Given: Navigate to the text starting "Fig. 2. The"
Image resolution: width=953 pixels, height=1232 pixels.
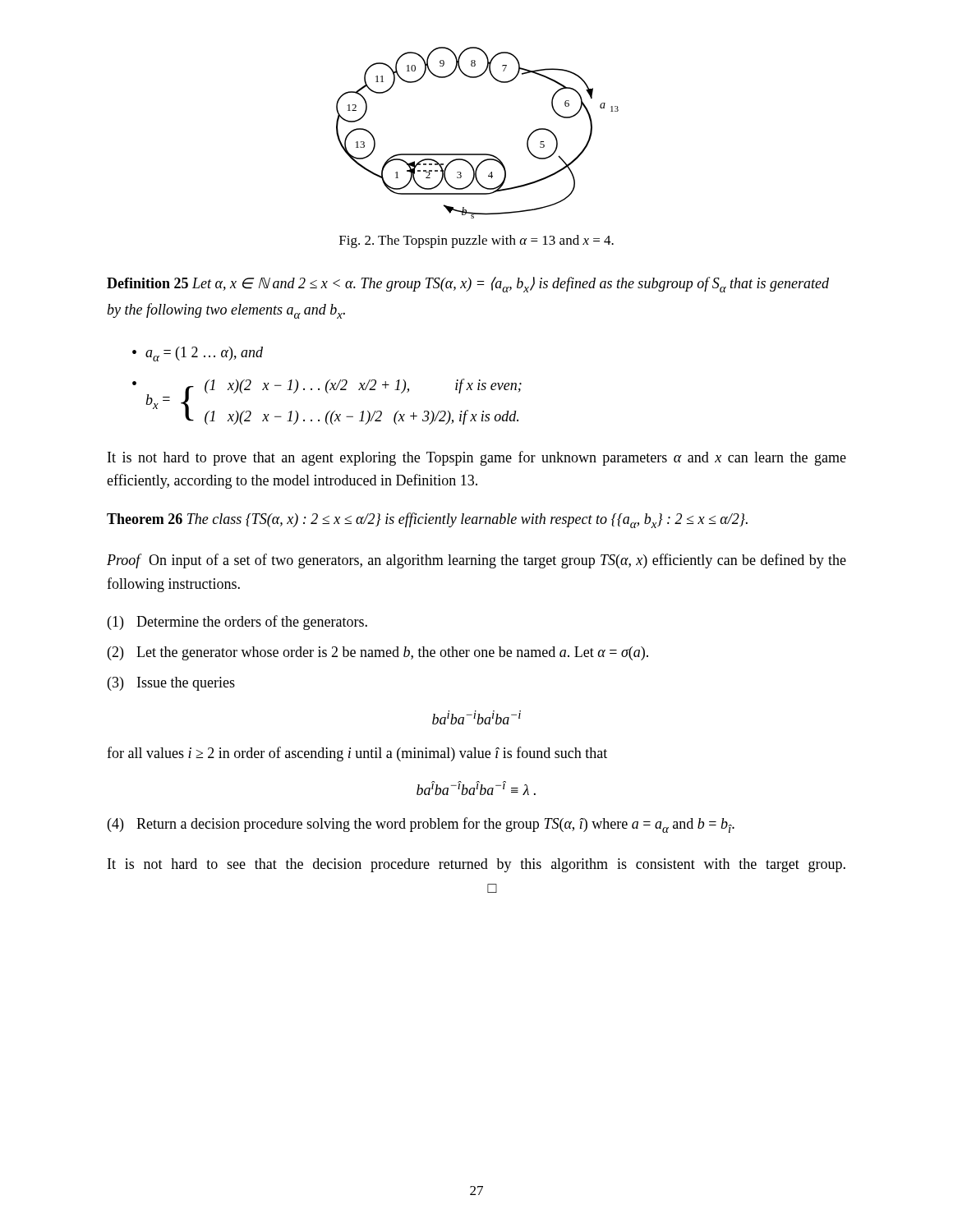Looking at the screenshot, I should pyautogui.click(x=476, y=240).
